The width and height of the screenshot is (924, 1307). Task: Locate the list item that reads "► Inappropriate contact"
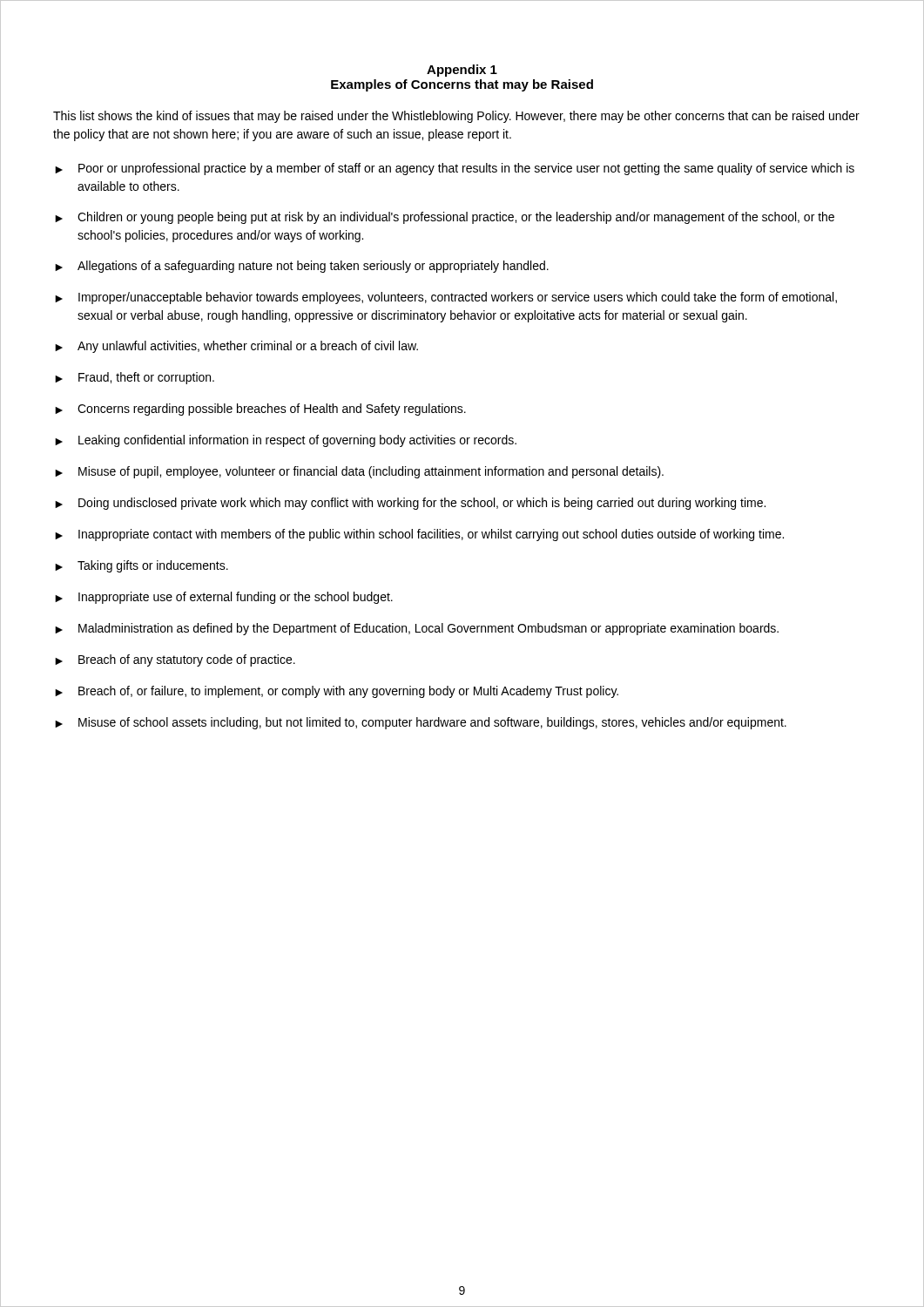pyautogui.click(x=462, y=535)
